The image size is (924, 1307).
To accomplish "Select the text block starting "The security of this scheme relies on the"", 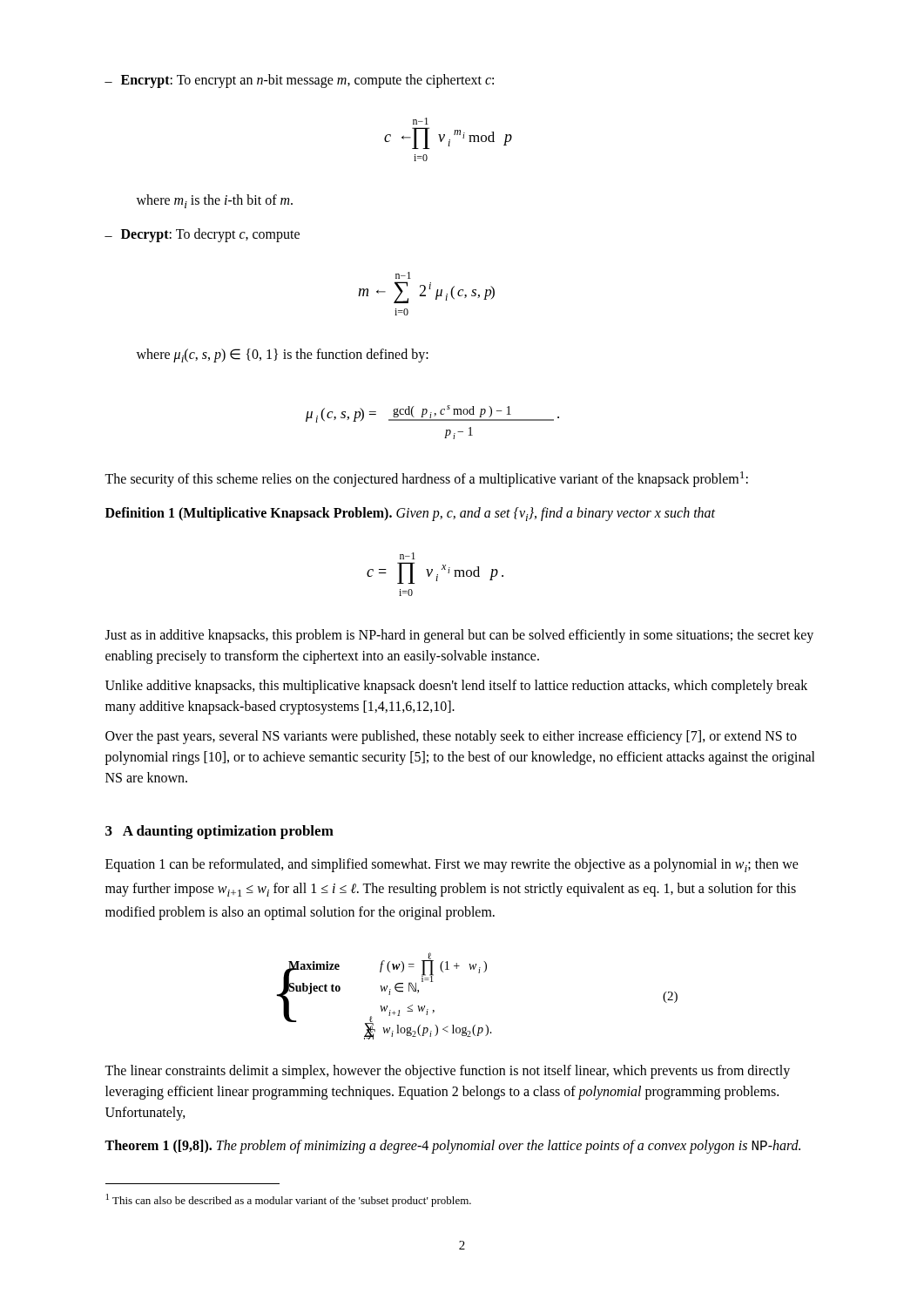I will coord(427,477).
